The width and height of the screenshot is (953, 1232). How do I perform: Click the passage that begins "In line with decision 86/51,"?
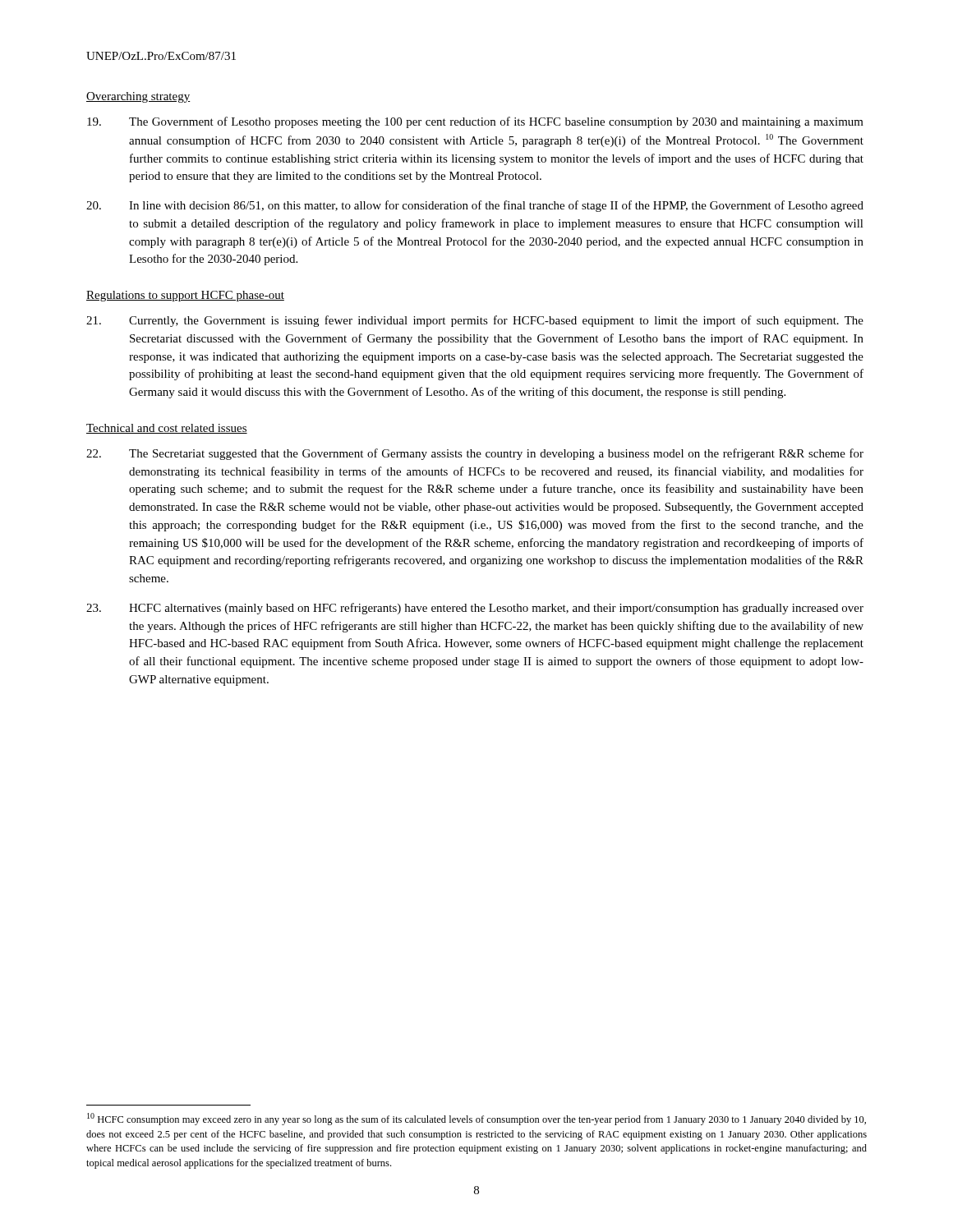pyautogui.click(x=475, y=233)
